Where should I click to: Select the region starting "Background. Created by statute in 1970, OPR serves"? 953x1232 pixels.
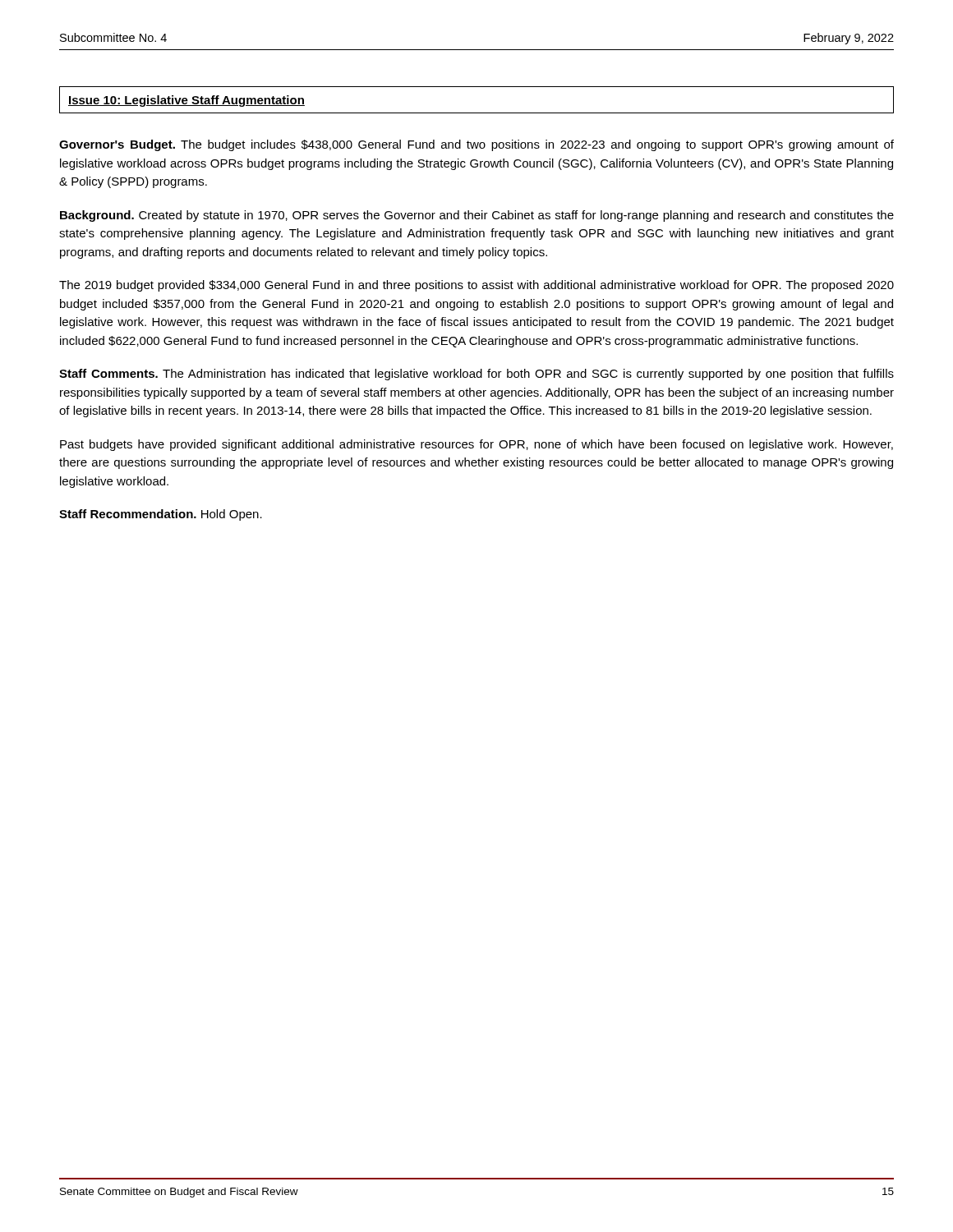[x=476, y=233]
